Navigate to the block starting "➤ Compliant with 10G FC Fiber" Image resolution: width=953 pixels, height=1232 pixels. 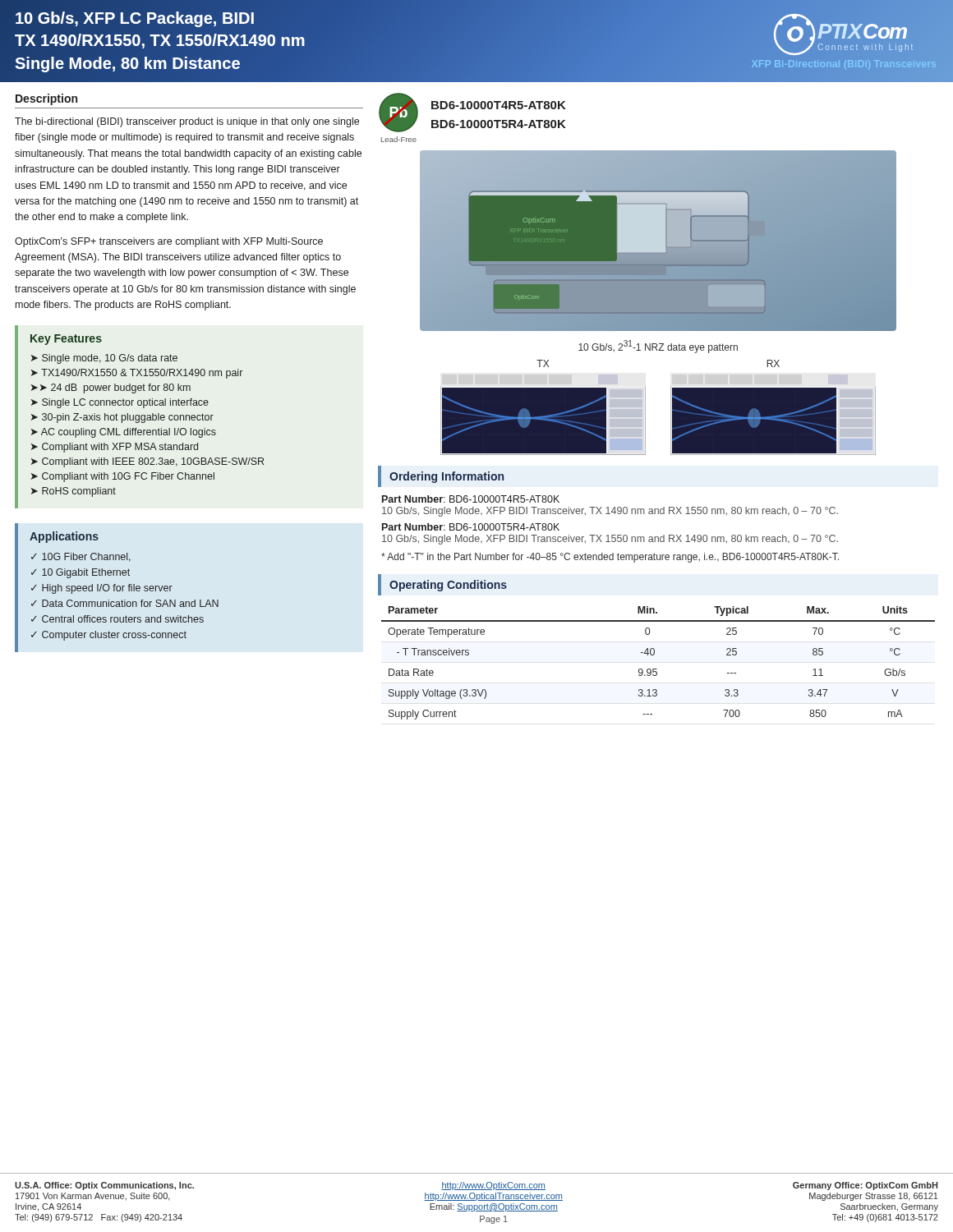point(122,476)
